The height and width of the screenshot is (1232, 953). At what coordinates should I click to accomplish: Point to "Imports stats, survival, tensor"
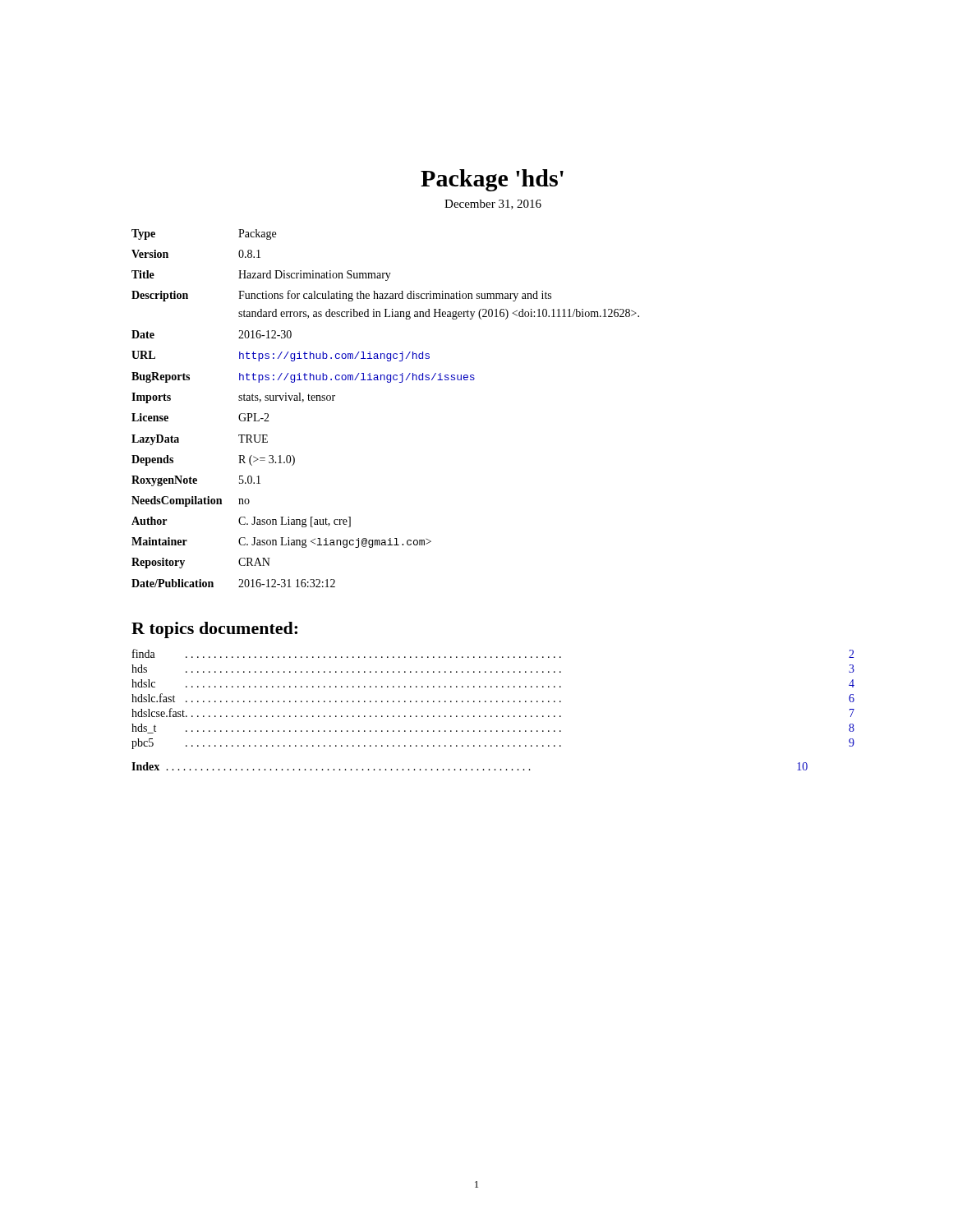coord(233,397)
